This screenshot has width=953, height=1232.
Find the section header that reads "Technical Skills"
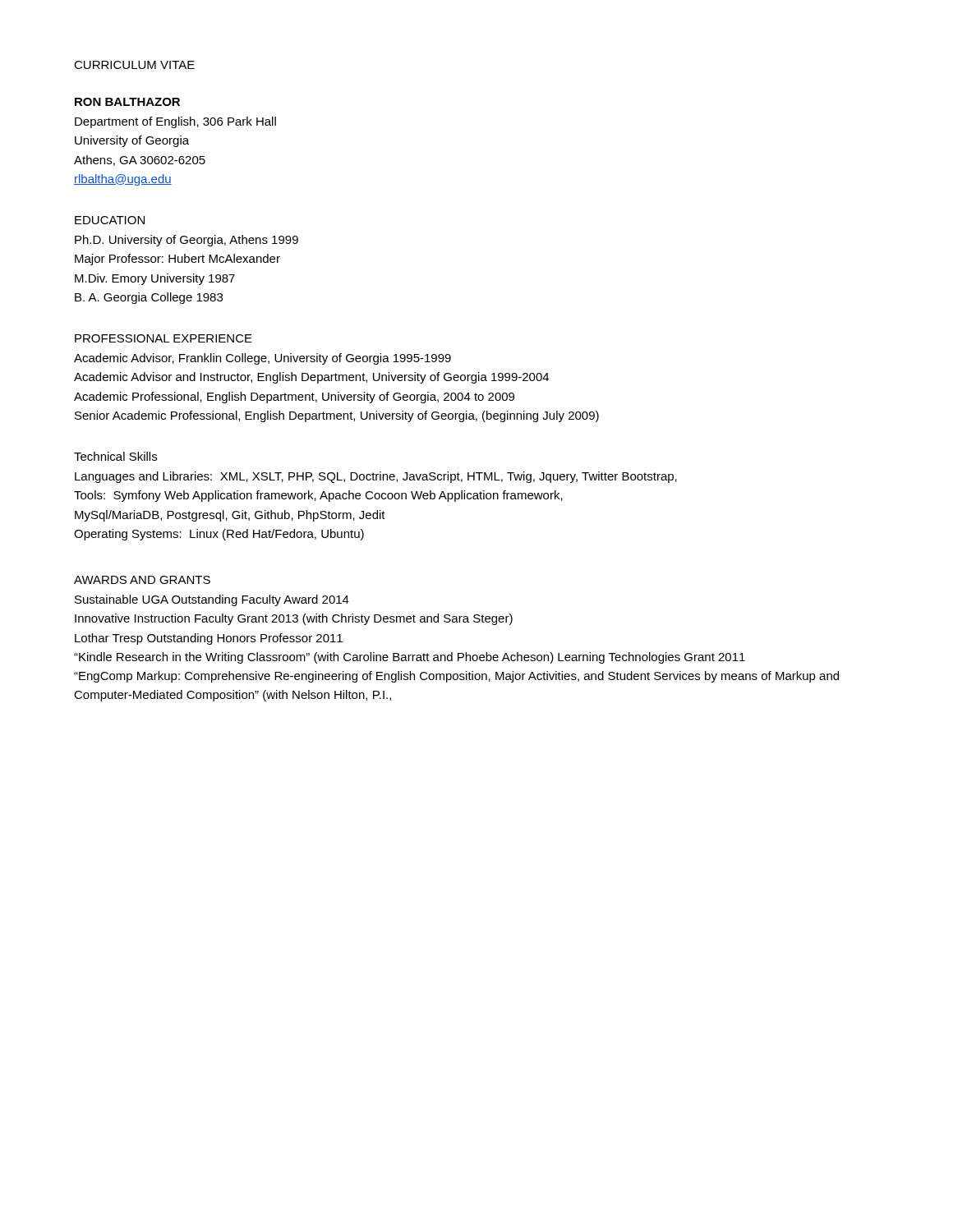(116, 456)
